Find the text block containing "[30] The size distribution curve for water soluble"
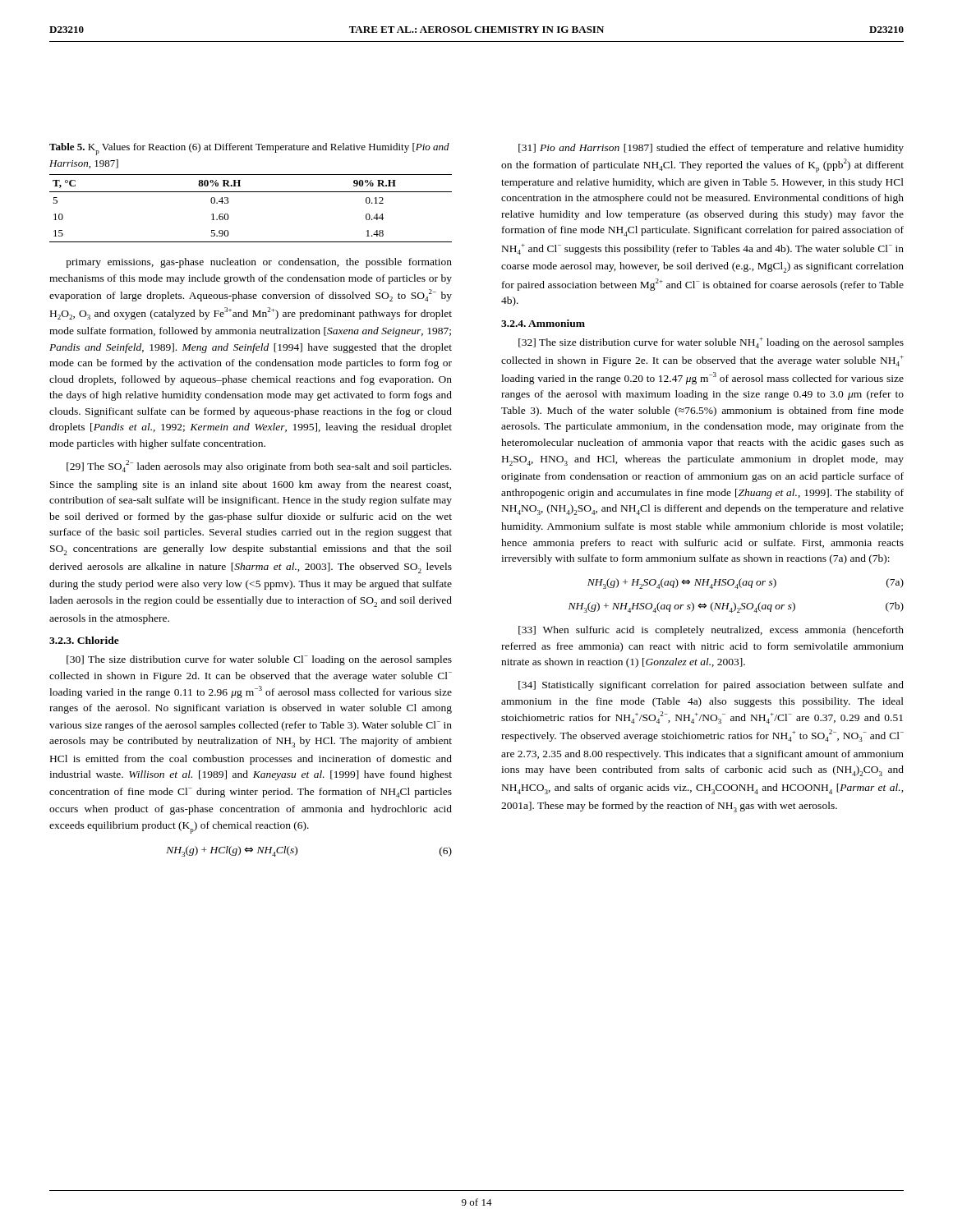The image size is (953, 1232). coord(251,743)
